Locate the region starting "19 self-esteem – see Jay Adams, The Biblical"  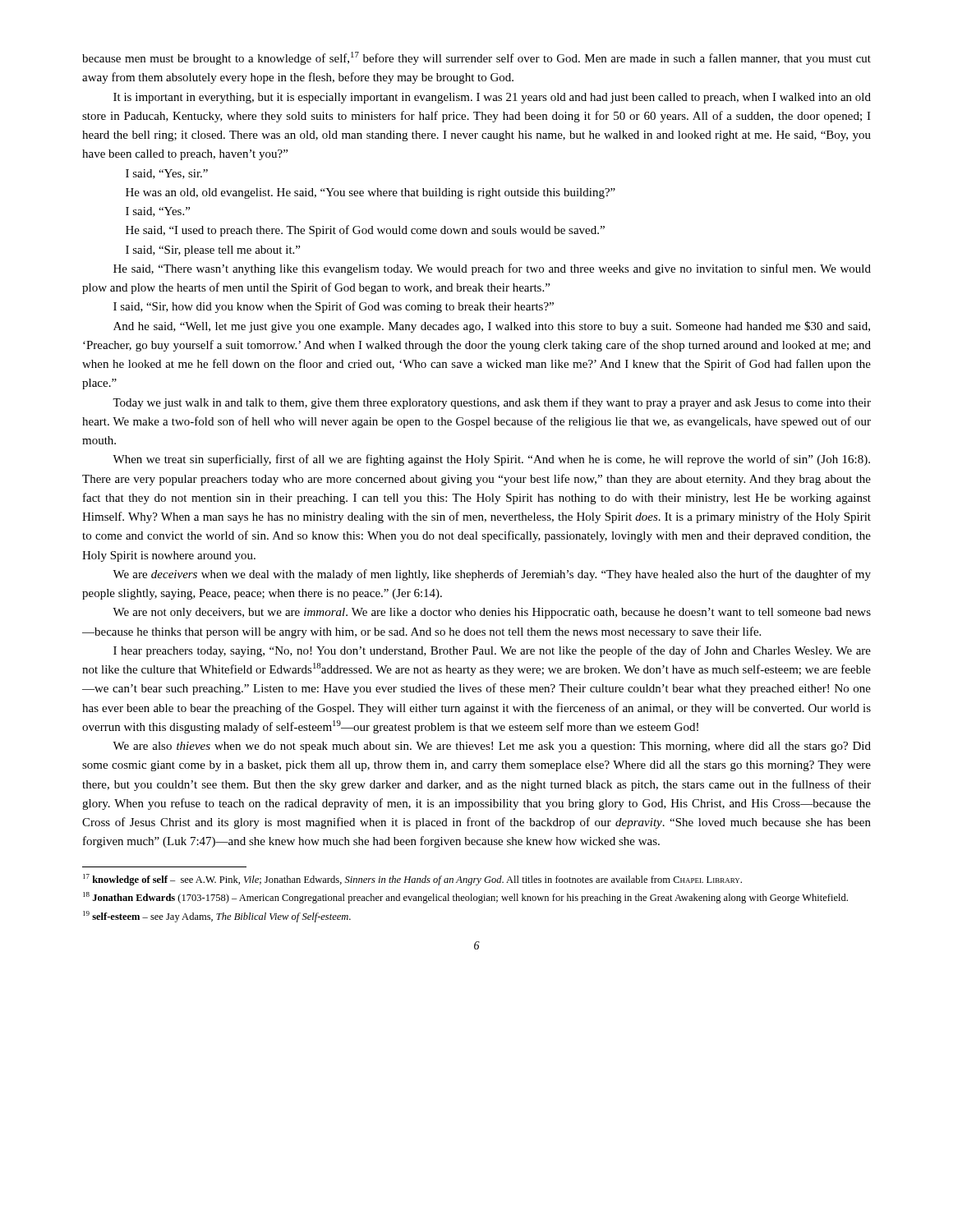point(217,916)
